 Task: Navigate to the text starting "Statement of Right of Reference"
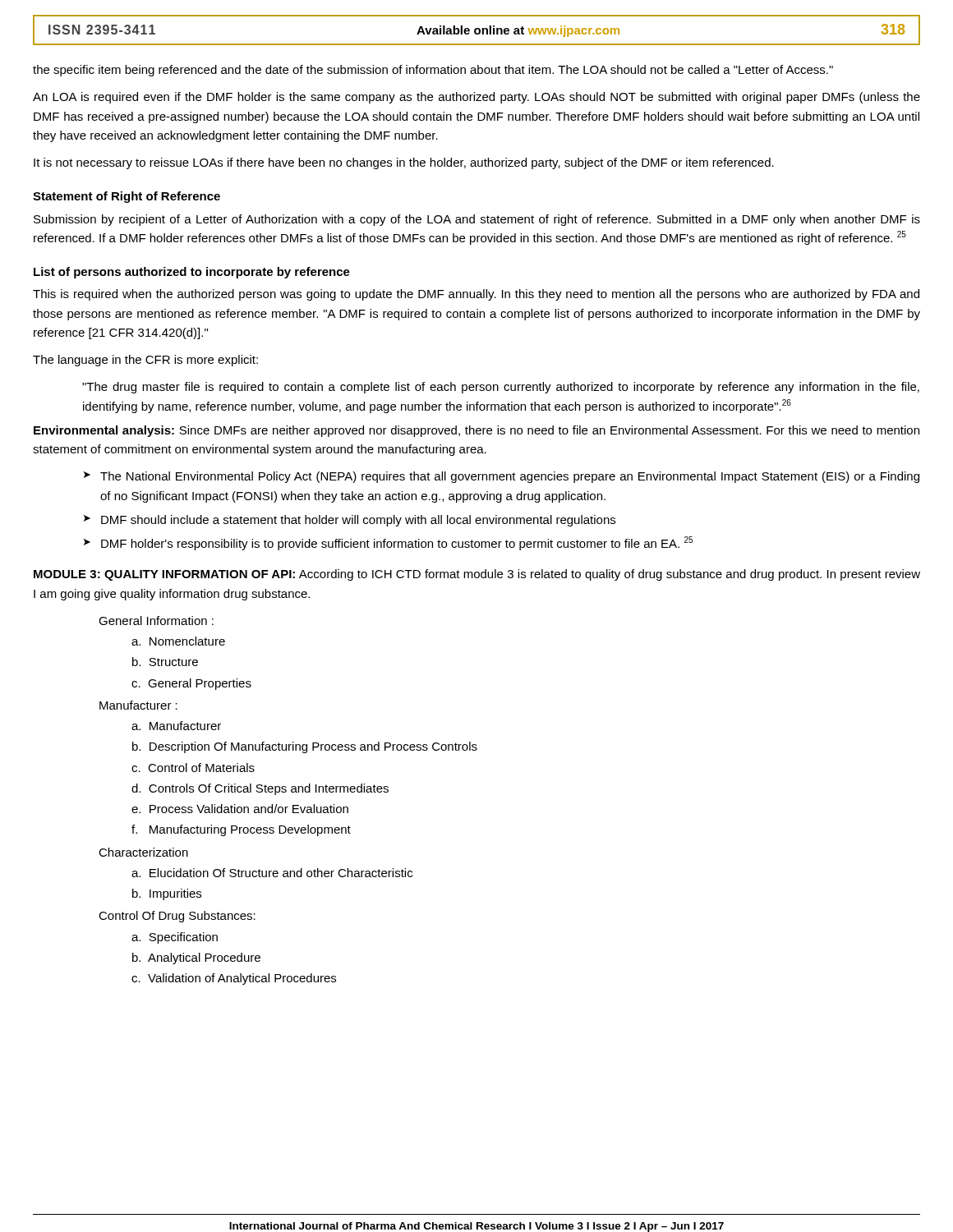pyautogui.click(x=127, y=196)
